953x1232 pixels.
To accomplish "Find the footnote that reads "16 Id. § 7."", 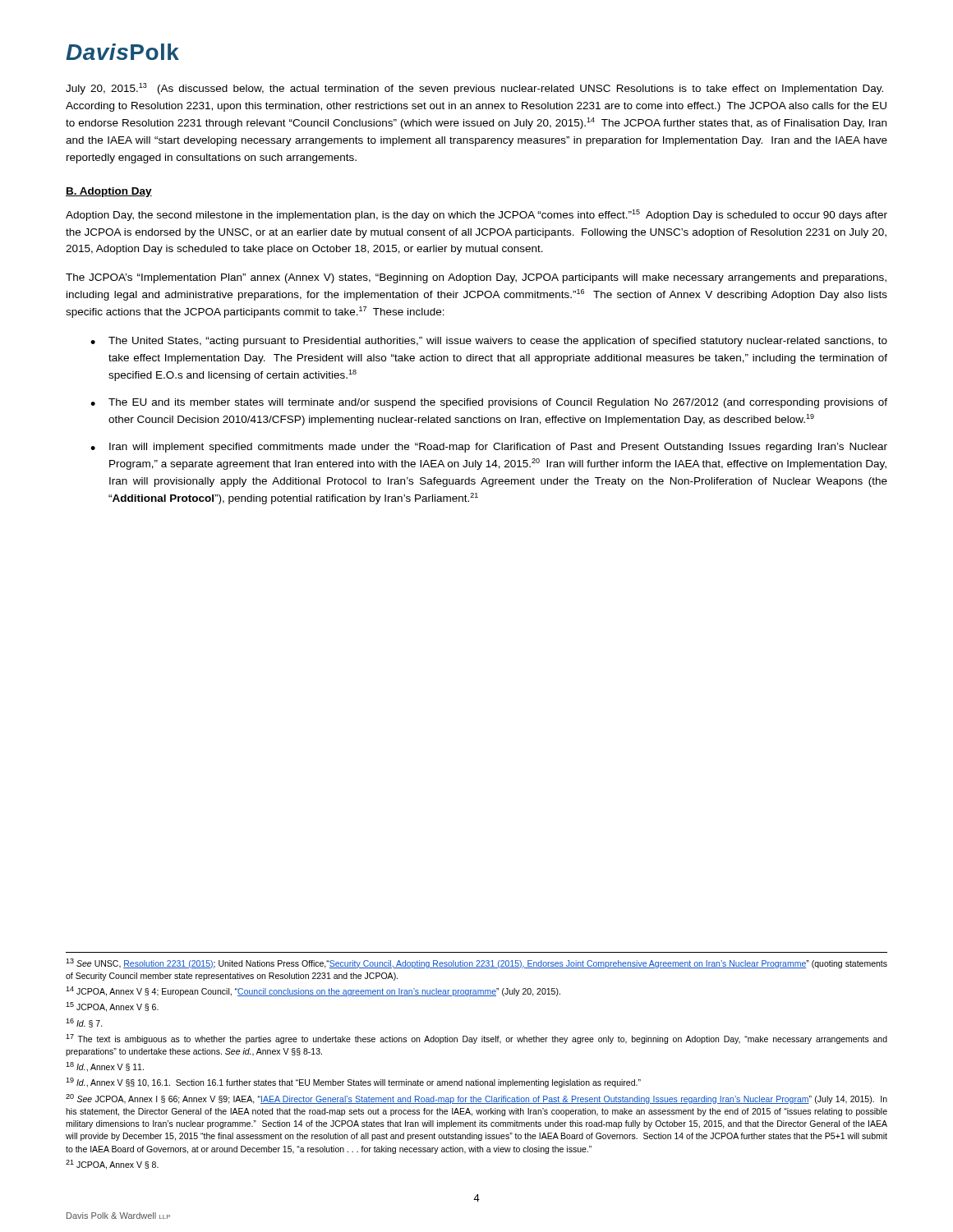I will (x=84, y=1023).
